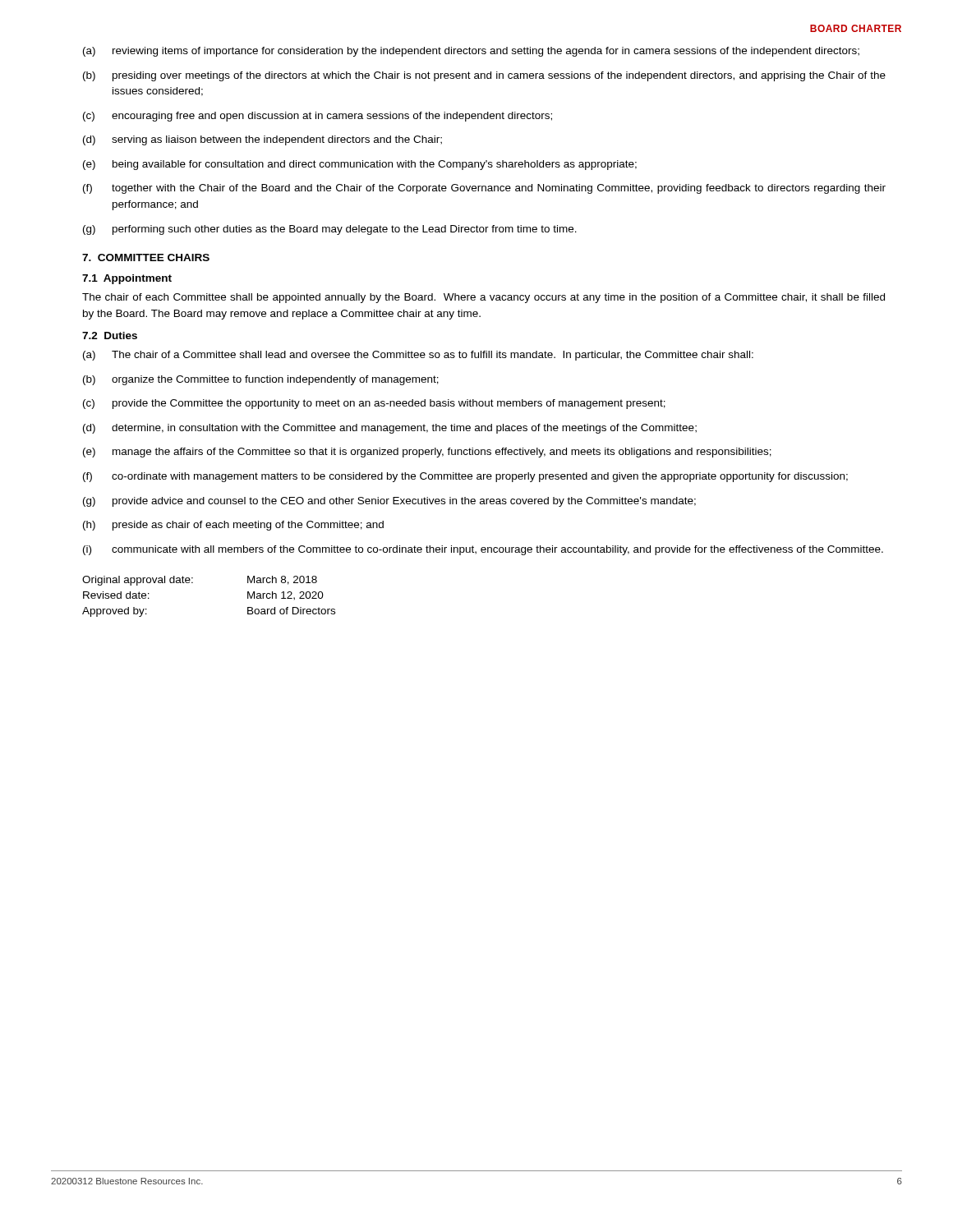Click the passage that begins "(e) manage the affairs"
This screenshot has width=953, height=1232.
pyautogui.click(x=484, y=452)
